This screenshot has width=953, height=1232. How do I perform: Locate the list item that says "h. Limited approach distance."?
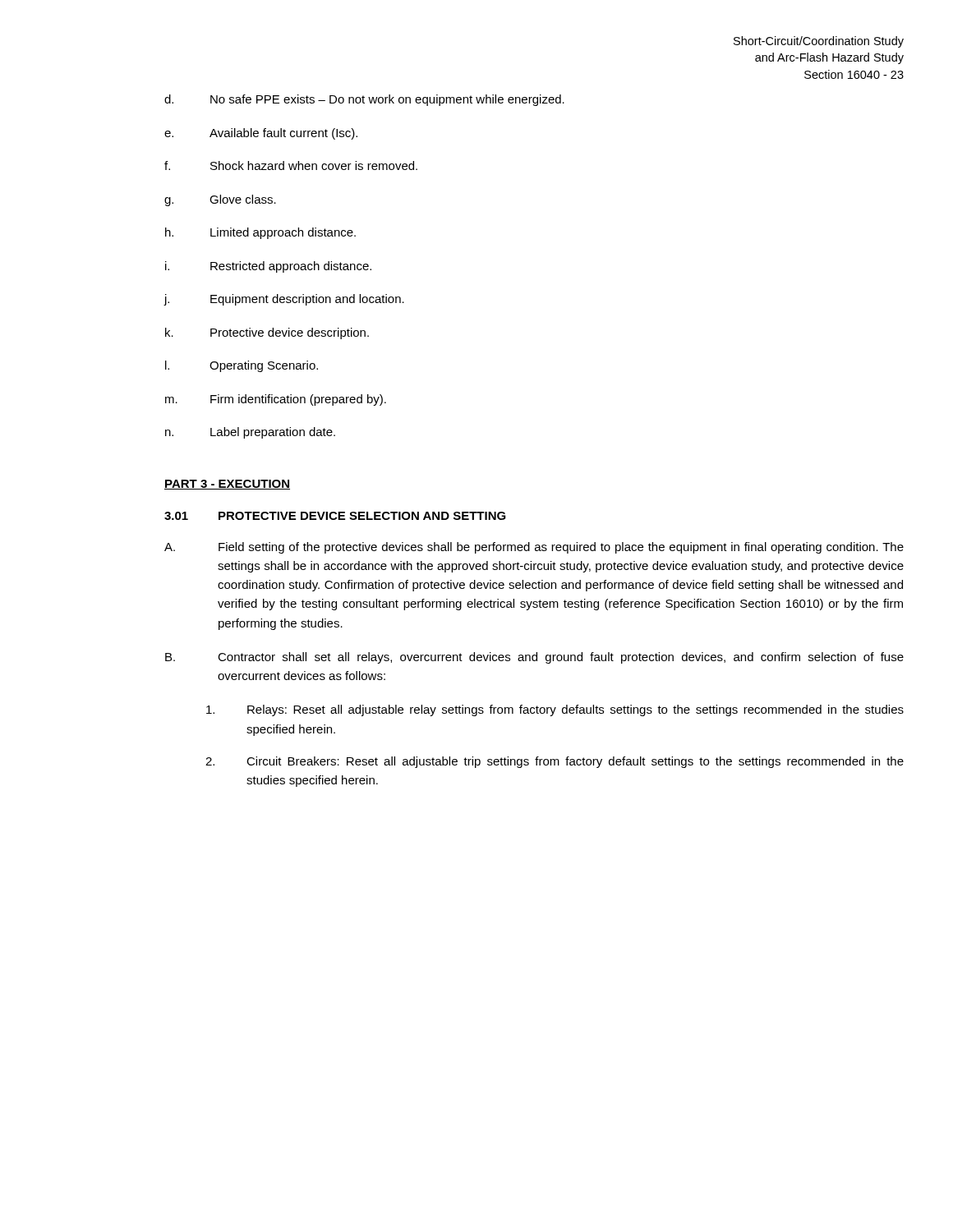pyautogui.click(x=260, y=233)
